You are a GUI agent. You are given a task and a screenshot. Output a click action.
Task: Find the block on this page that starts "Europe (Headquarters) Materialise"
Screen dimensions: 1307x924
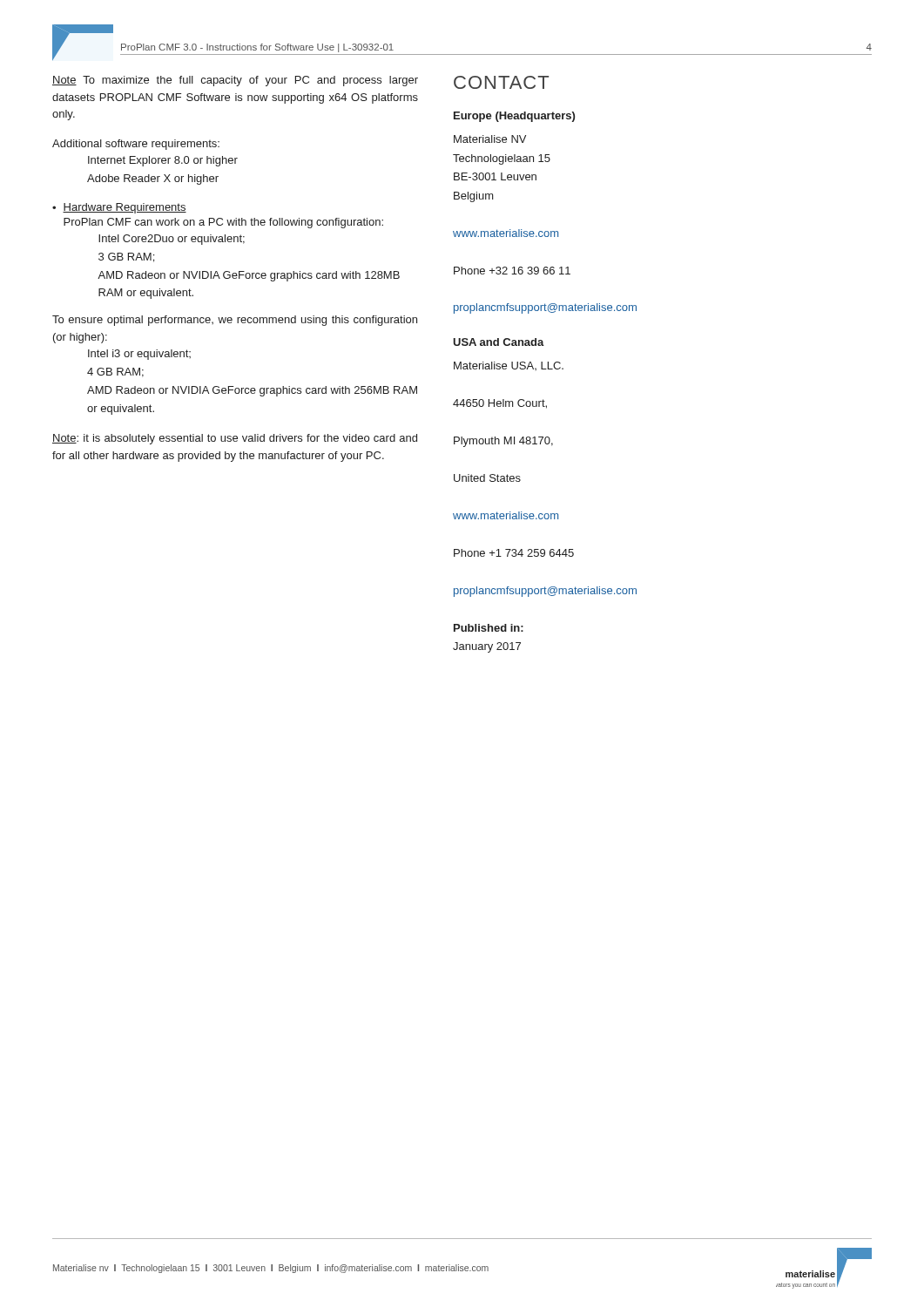[x=514, y=117]
